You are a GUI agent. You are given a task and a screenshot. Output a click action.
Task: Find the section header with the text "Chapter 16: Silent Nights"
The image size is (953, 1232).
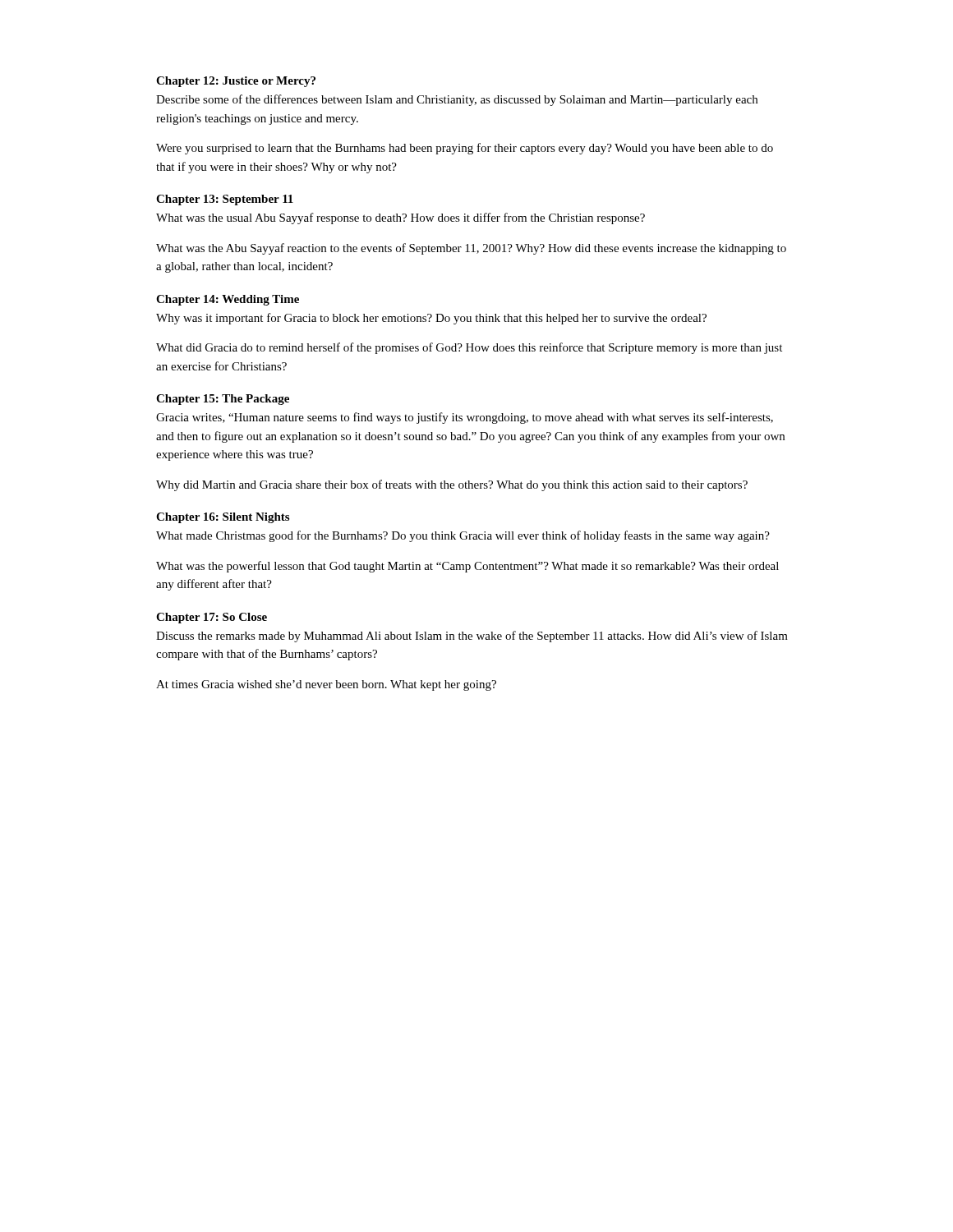(223, 517)
